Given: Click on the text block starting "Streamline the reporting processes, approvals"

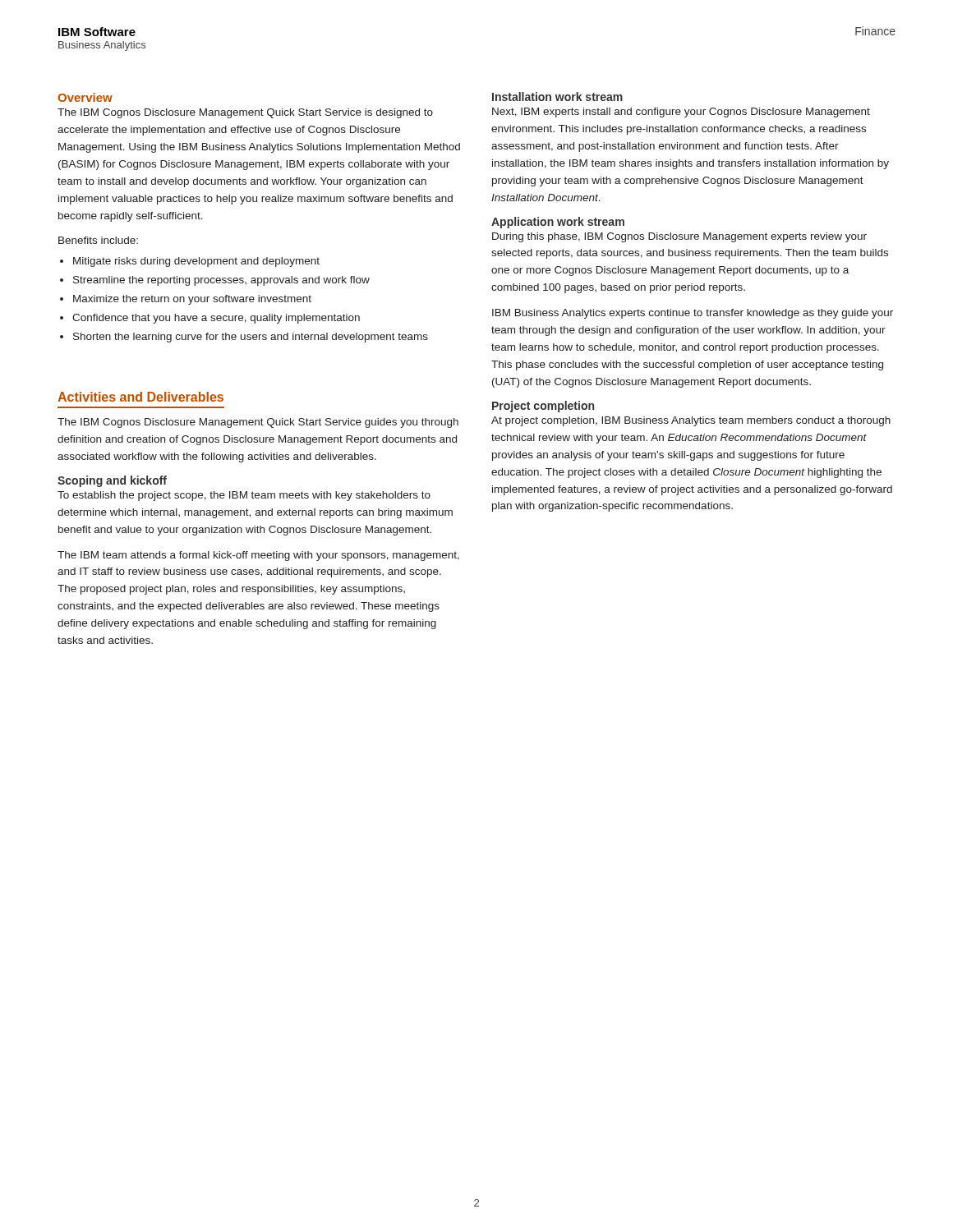Looking at the screenshot, I should (221, 280).
